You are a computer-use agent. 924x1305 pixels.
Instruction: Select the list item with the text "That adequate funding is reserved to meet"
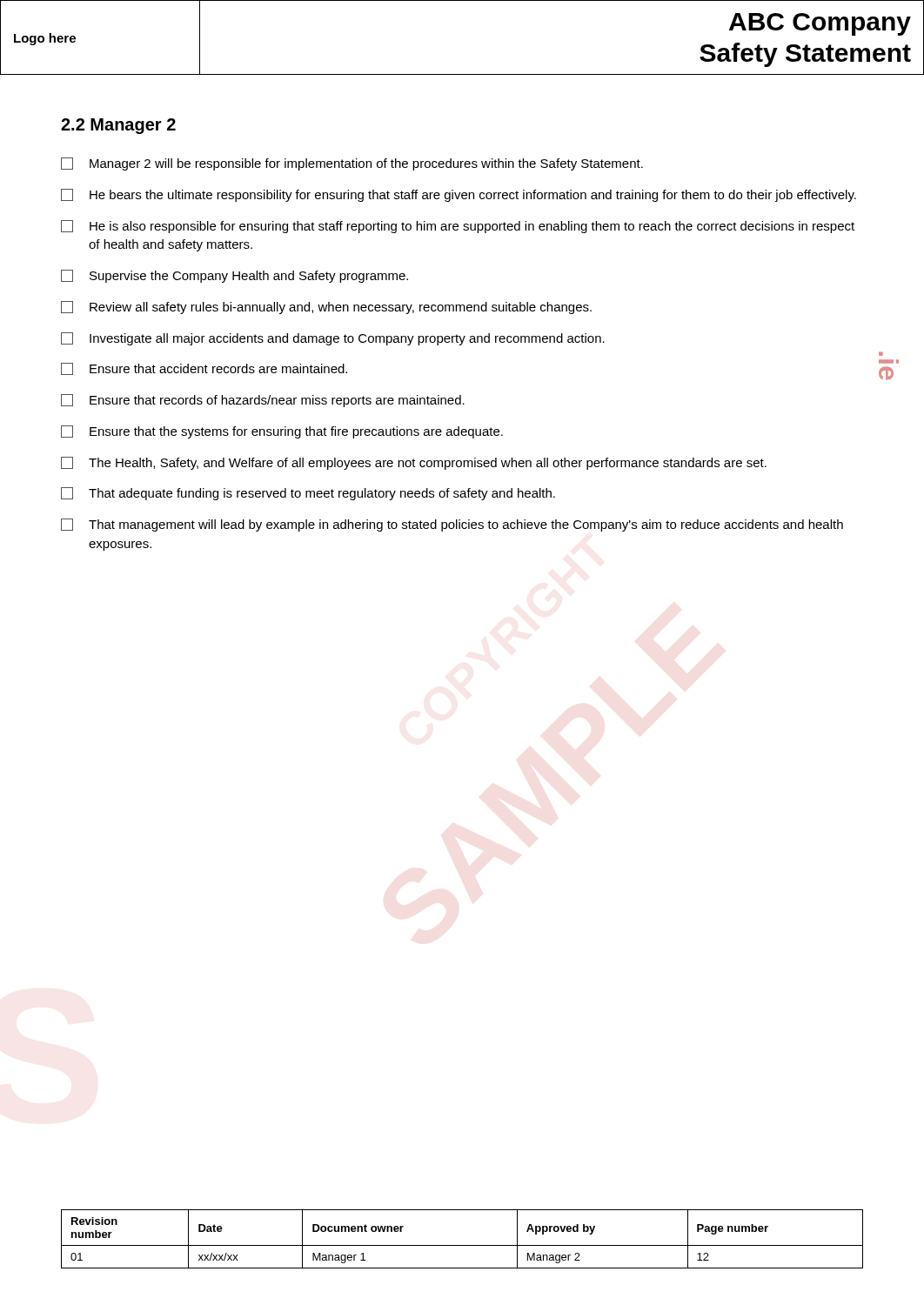462,493
